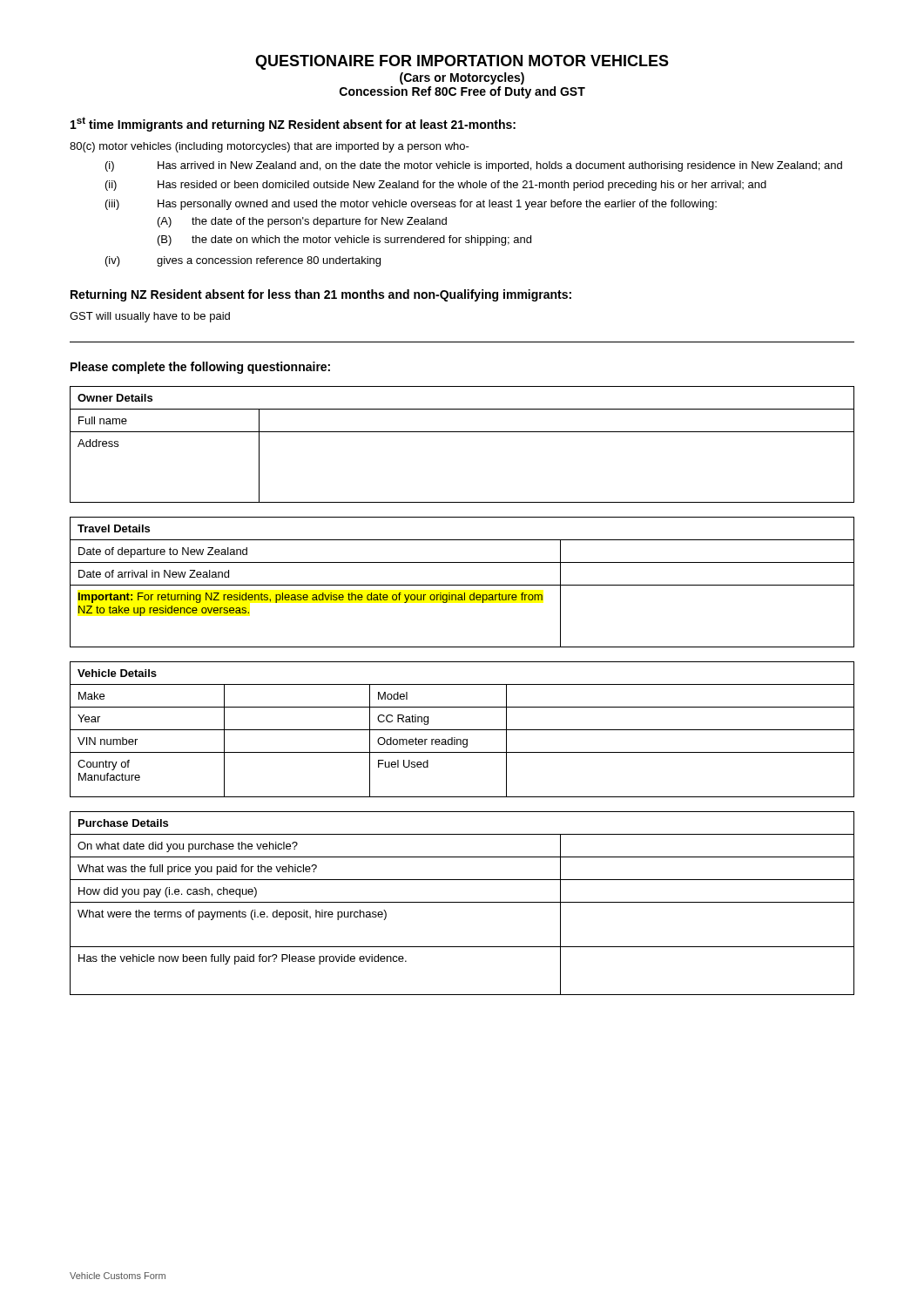The width and height of the screenshot is (924, 1307).
Task: Click on the table containing "Important: For returning NZ"
Action: (x=462, y=582)
